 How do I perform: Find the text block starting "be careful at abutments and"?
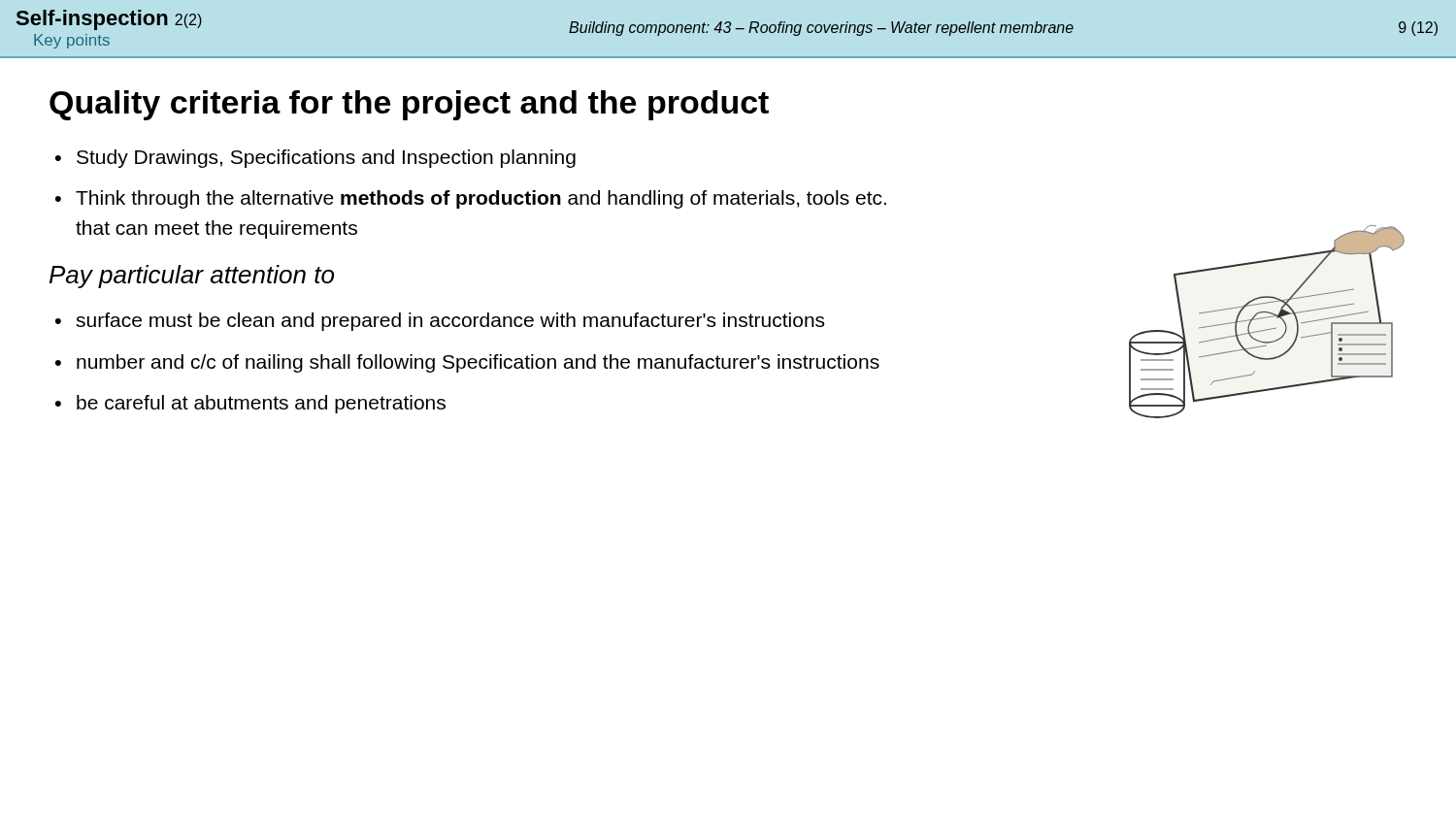pos(231,403)
